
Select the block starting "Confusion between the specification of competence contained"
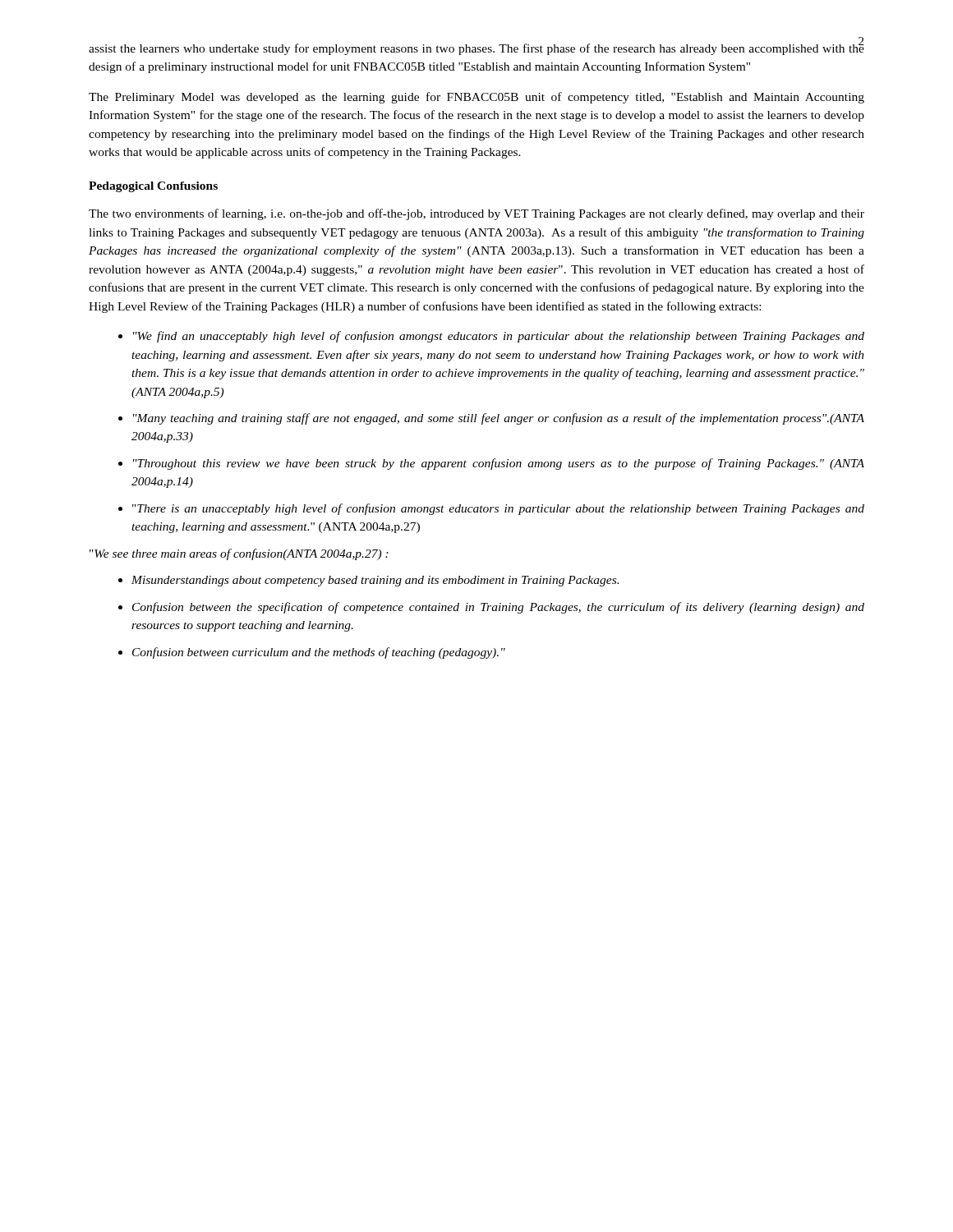point(498,616)
